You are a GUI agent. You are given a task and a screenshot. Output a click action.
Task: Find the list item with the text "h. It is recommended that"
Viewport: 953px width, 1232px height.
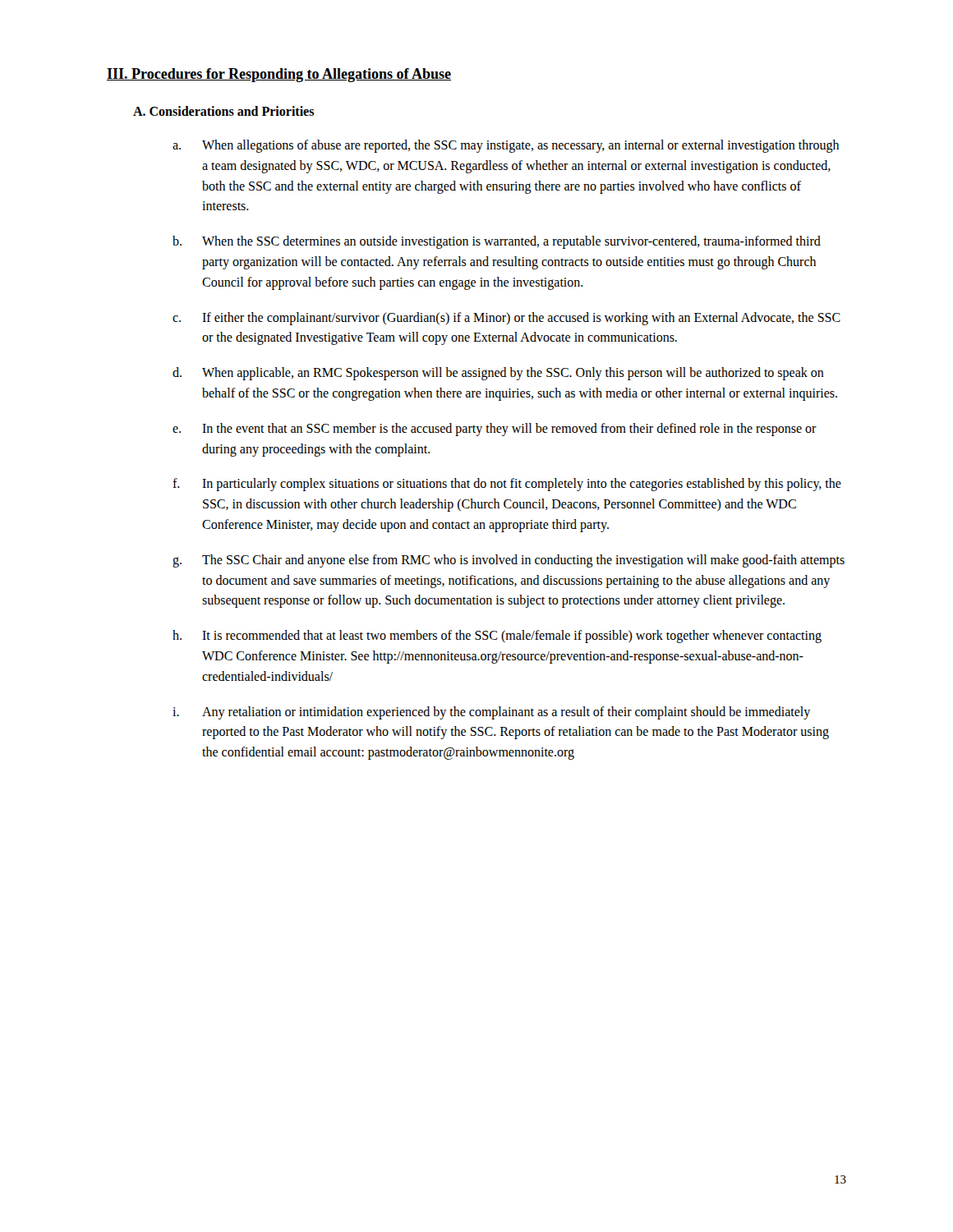point(509,657)
